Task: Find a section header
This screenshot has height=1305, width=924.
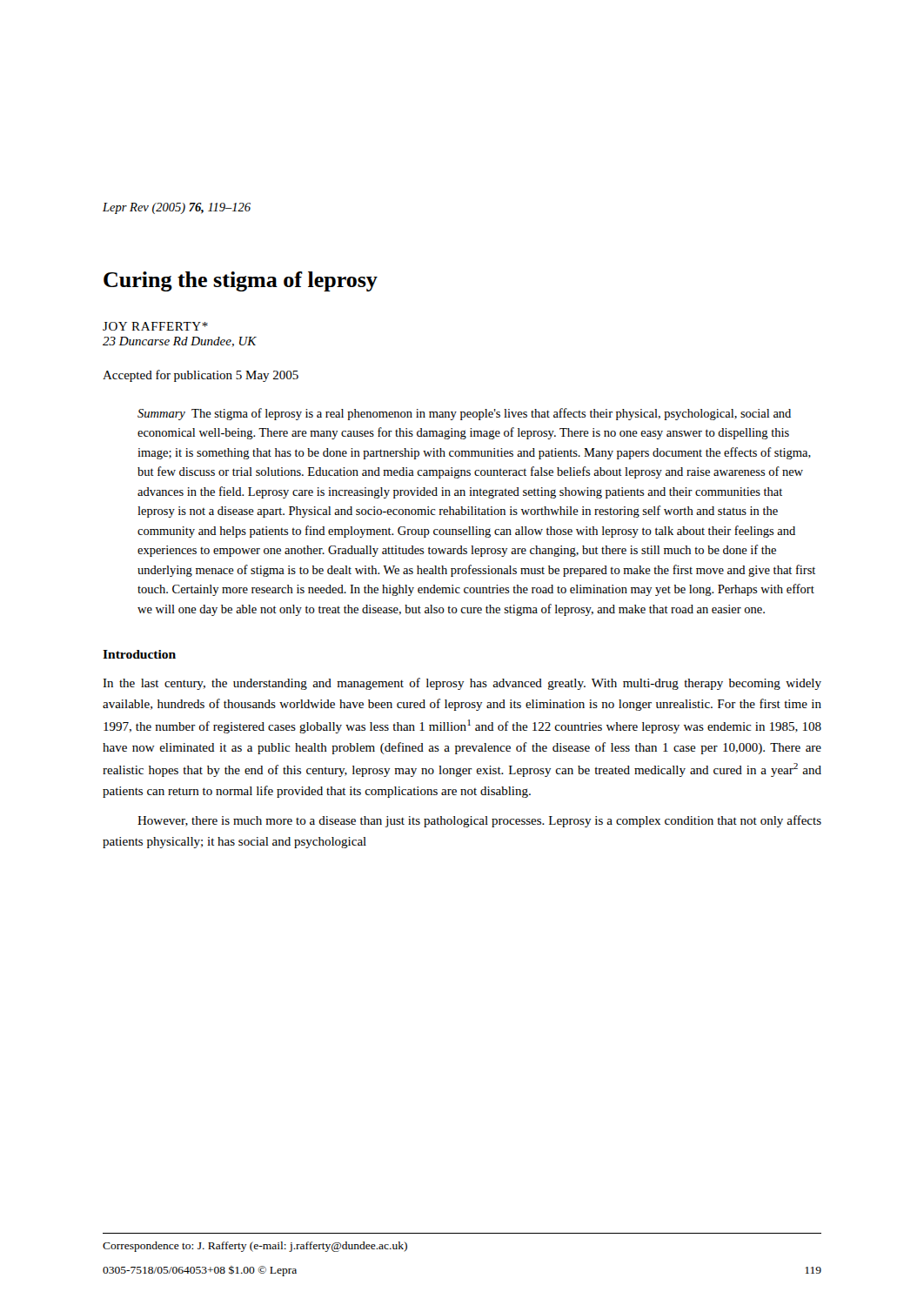Action: pyautogui.click(x=139, y=654)
